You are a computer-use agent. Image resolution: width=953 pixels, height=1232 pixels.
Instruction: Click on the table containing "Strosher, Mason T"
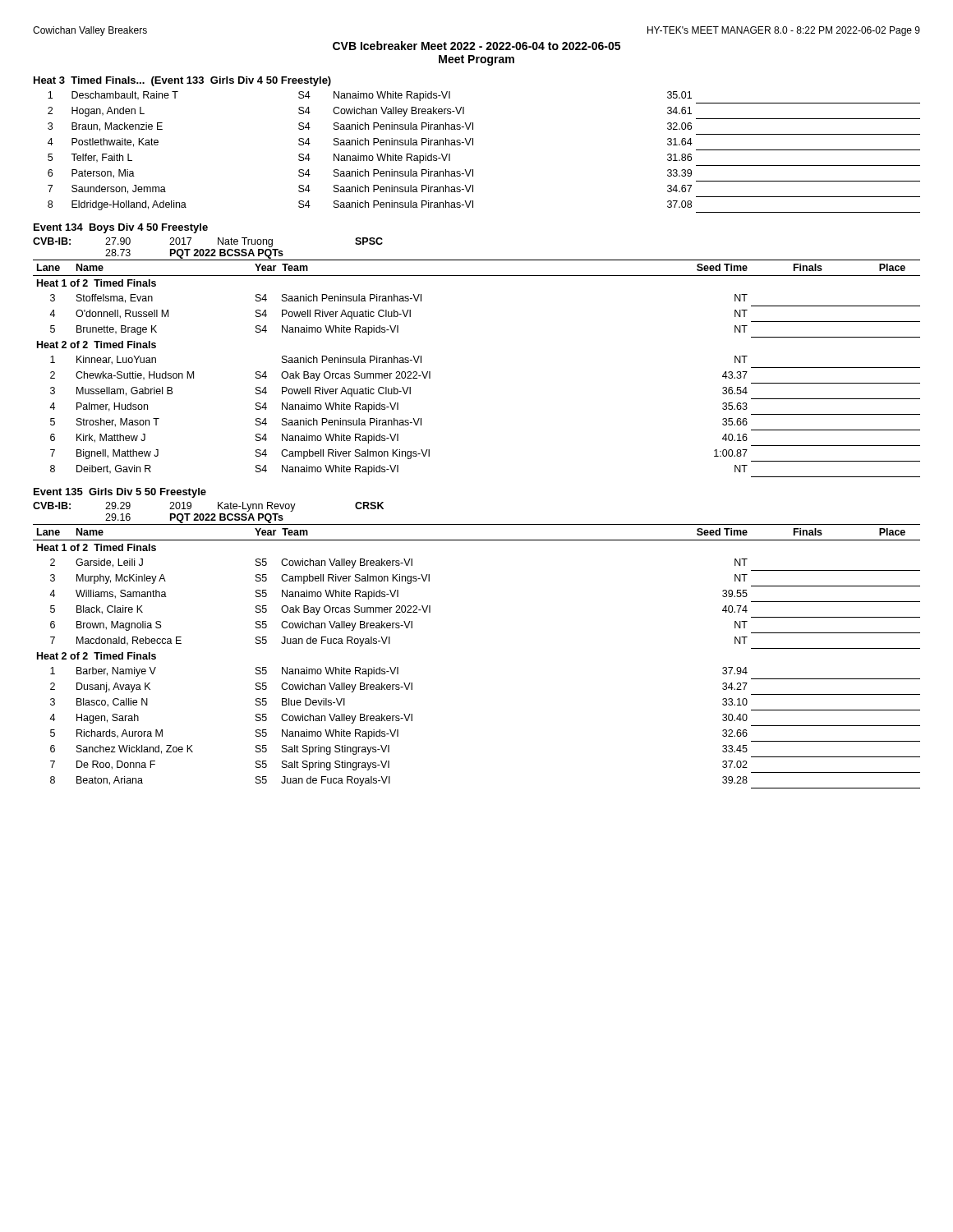click(476, 368)
